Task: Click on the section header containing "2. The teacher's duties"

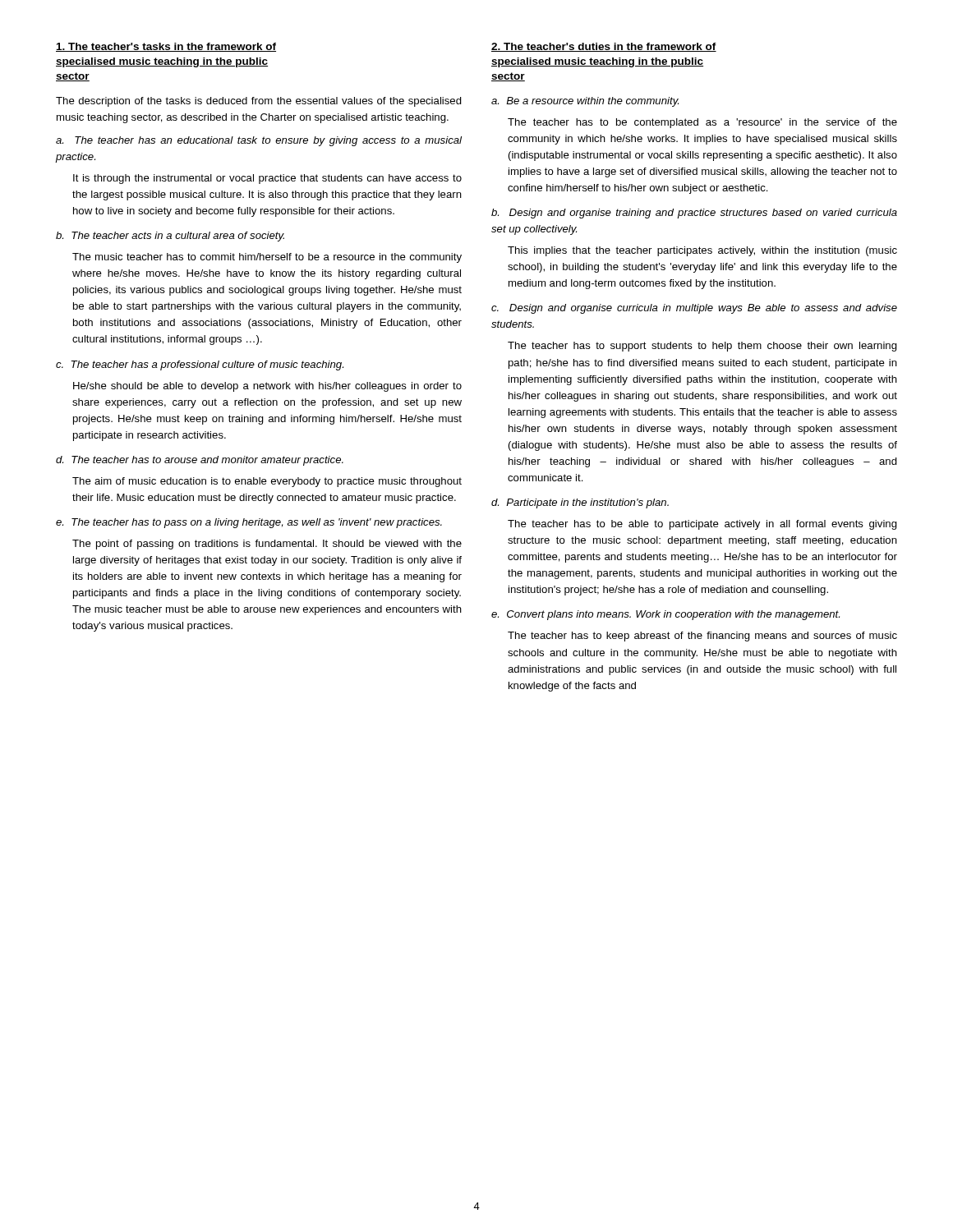Action: [x=604, y=61]
